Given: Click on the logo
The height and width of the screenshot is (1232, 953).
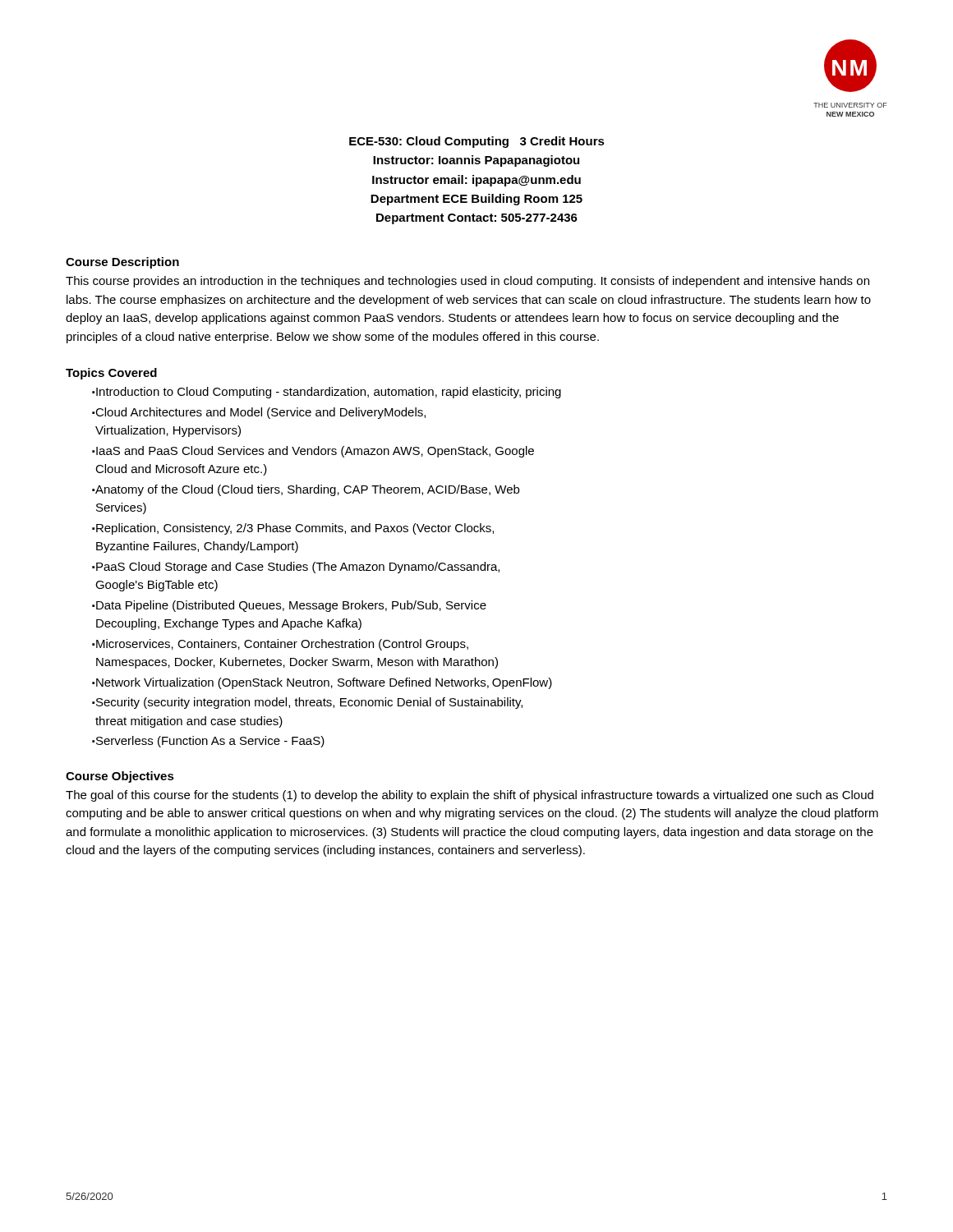Looking at the screenshot, I should coord(850,79).
